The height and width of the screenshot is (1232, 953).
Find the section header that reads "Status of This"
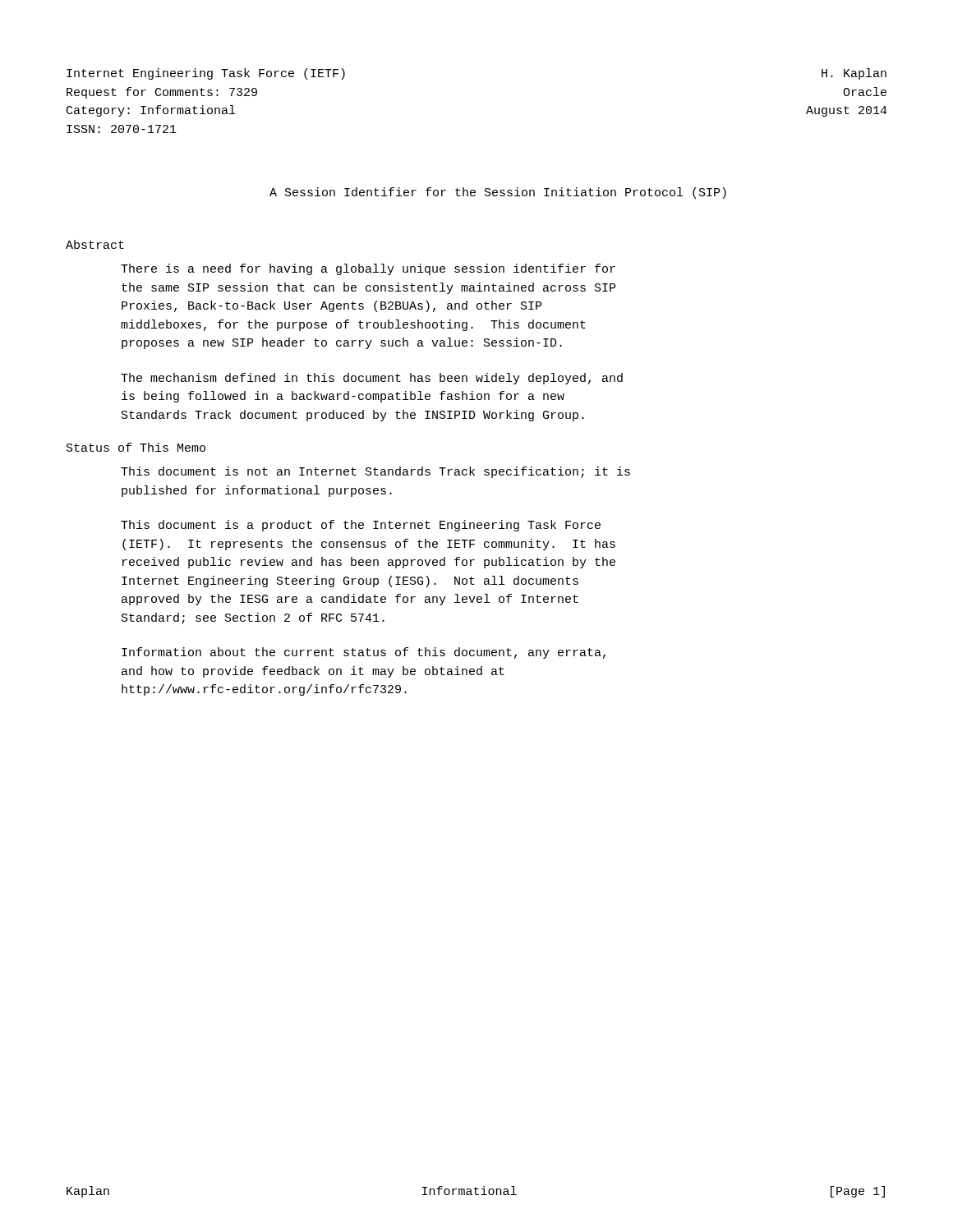click(136, 449)
